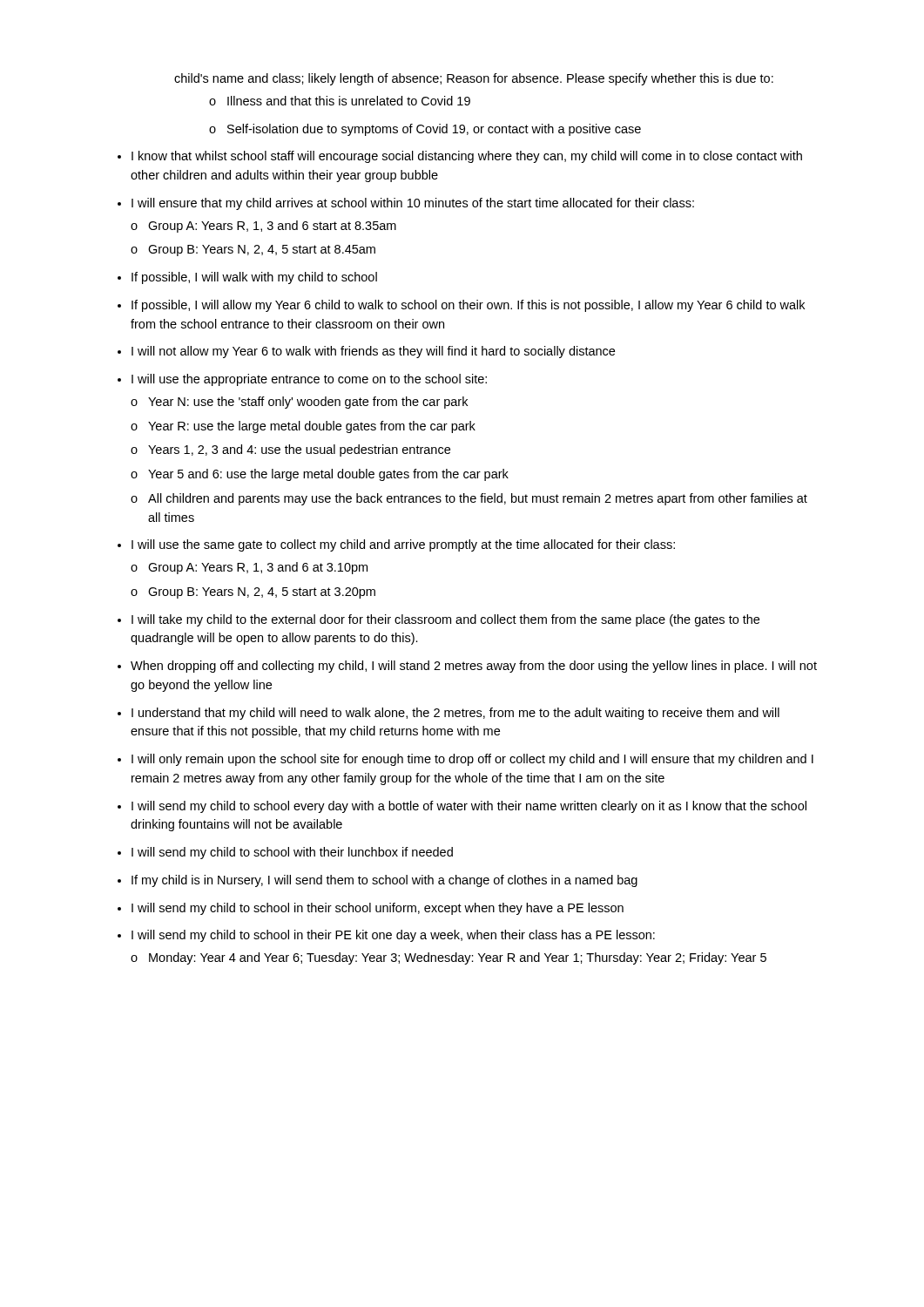Find the list item containing "I know that whilst"
Screen dimensions: 1307x924
pyautogui.click(x=467, y=166)
